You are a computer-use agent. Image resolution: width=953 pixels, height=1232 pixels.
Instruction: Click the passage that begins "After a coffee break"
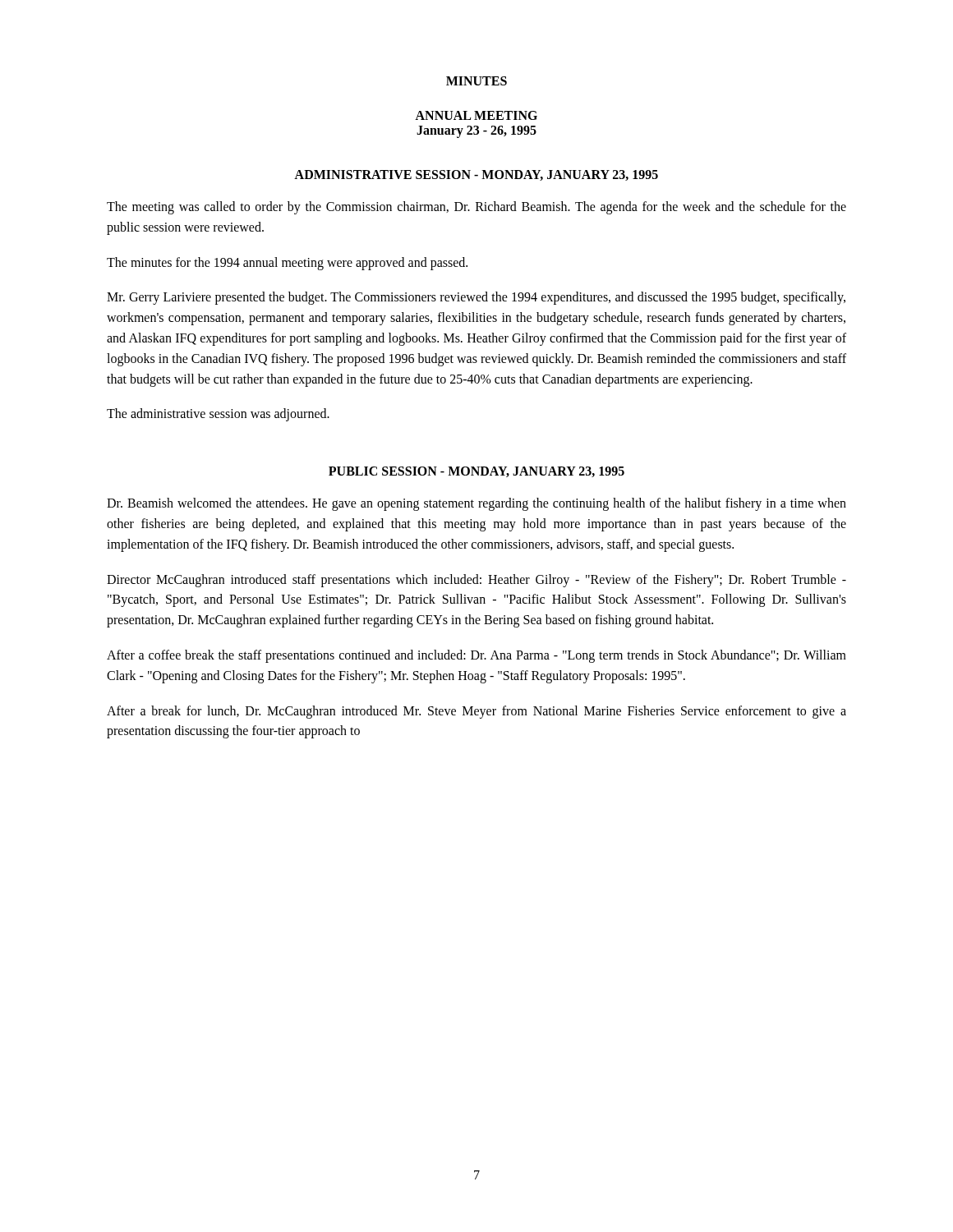pos(476,665)
